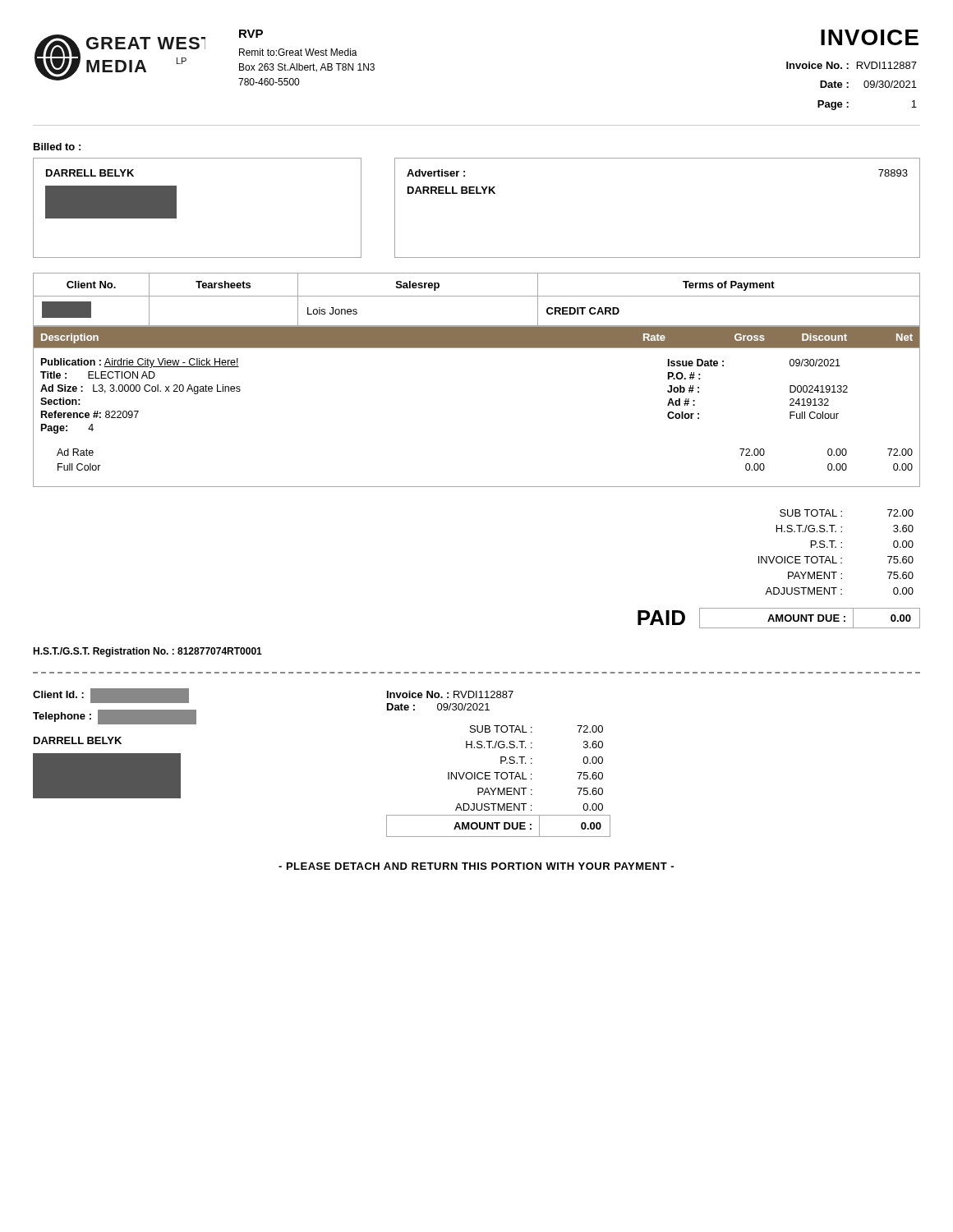Image resolution: width=953 pixels, height=1232 pixels.
Task: Click on the table containing "Invoice No. :"
Action: pos(851,85)
